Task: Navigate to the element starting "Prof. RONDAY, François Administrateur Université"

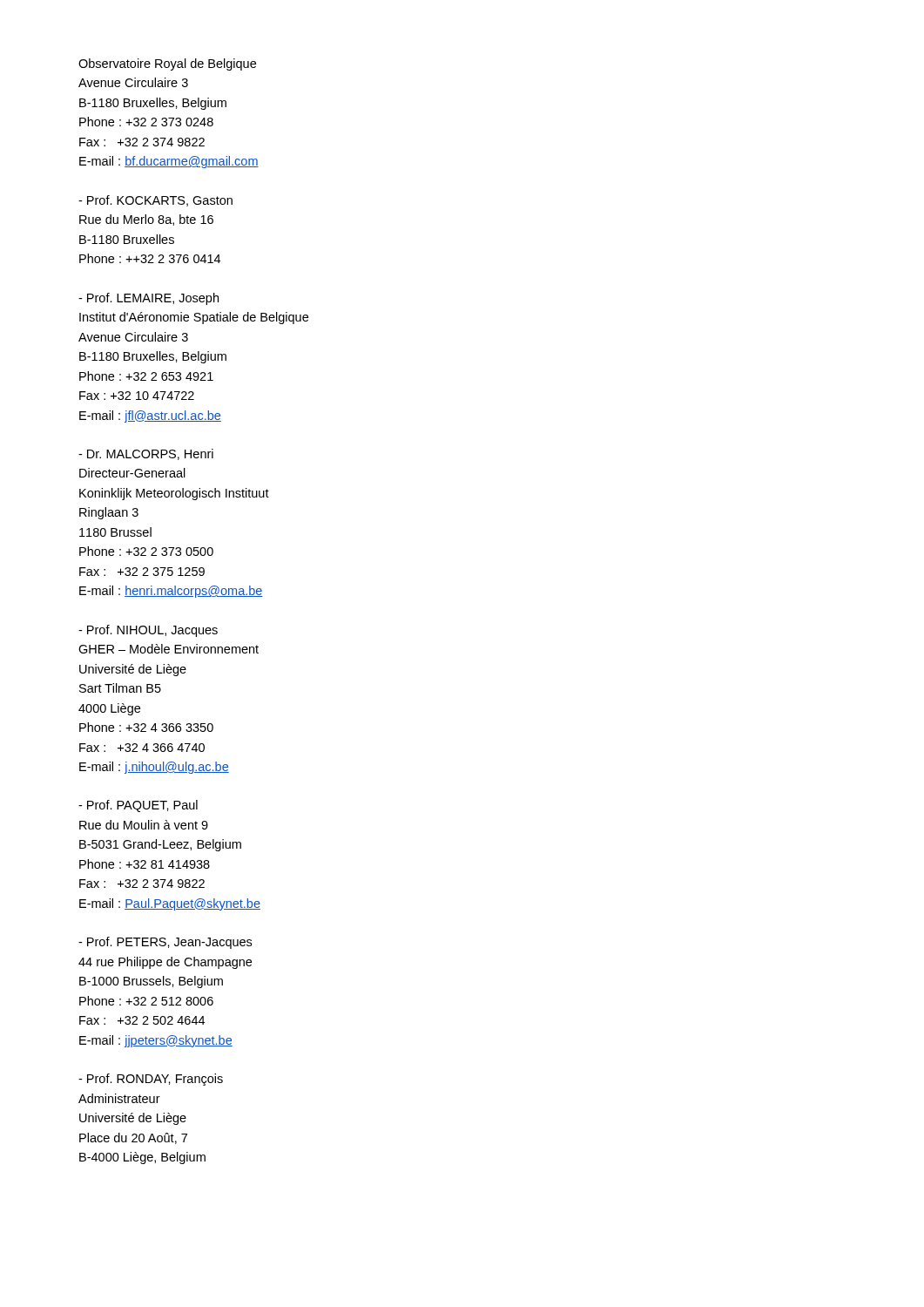Action: click(x=151, y=1118)
